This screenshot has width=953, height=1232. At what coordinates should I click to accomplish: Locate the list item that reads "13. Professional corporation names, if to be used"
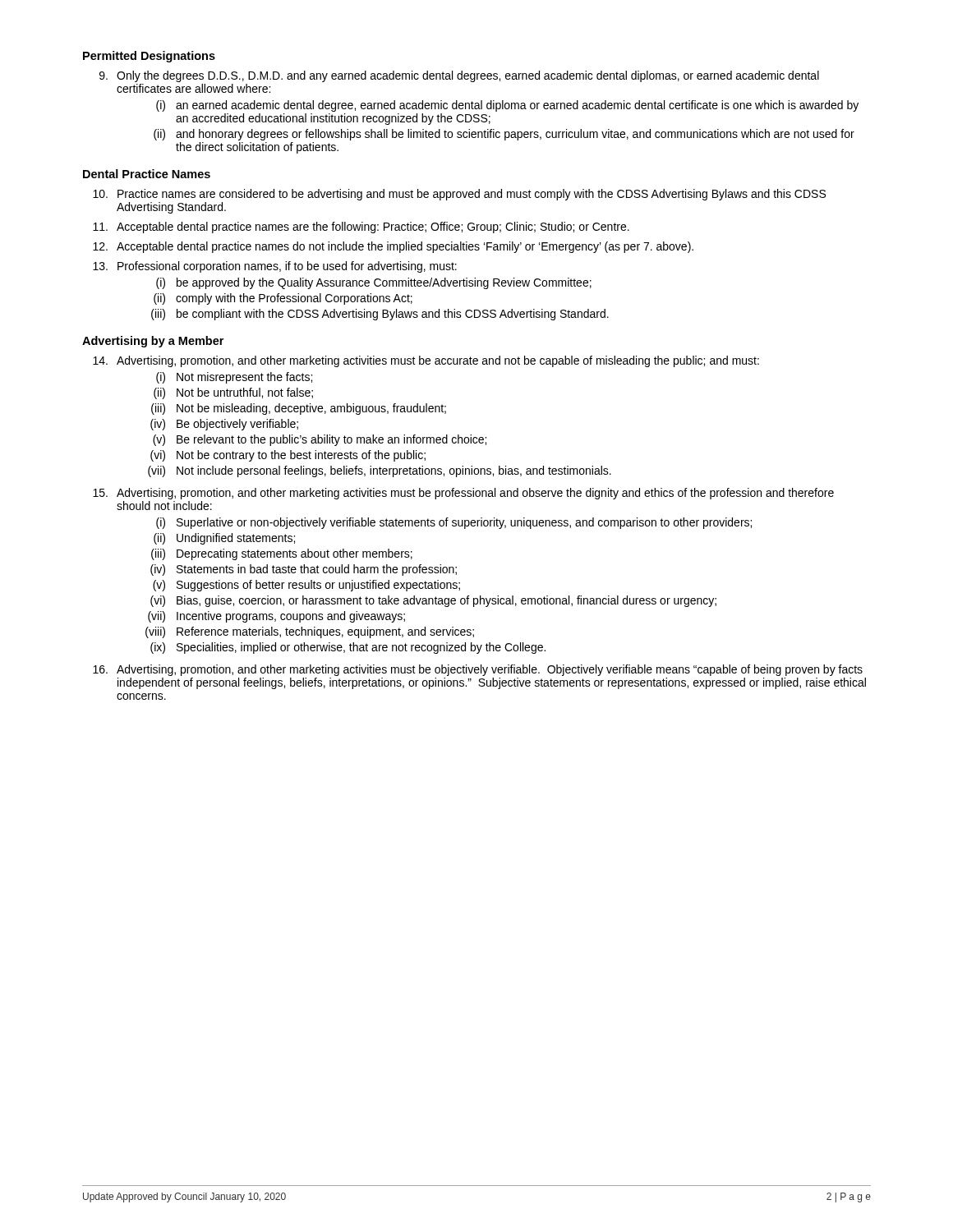pyautogui.click(x=476, y=291)
